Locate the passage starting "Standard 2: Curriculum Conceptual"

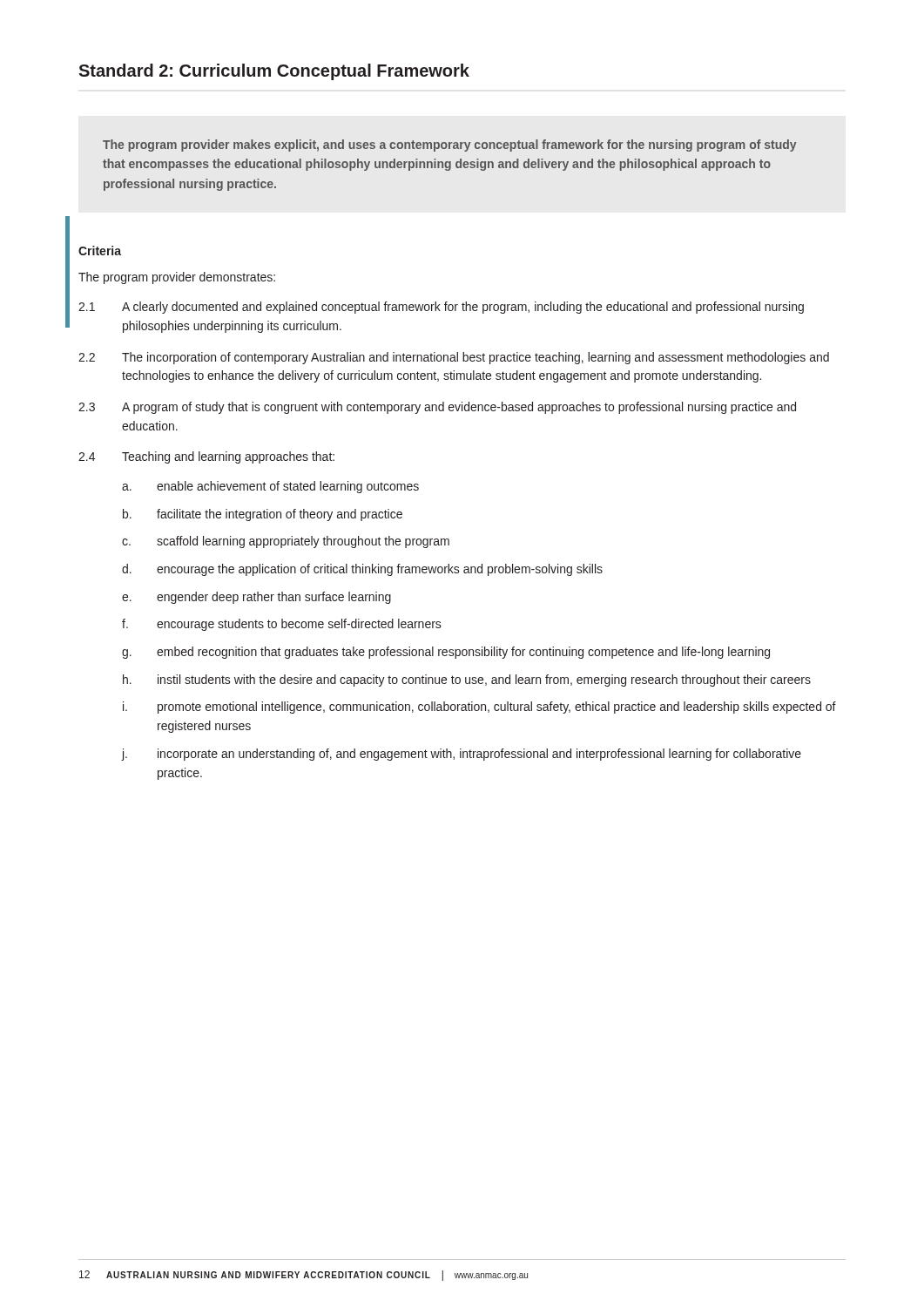point(462,76)
